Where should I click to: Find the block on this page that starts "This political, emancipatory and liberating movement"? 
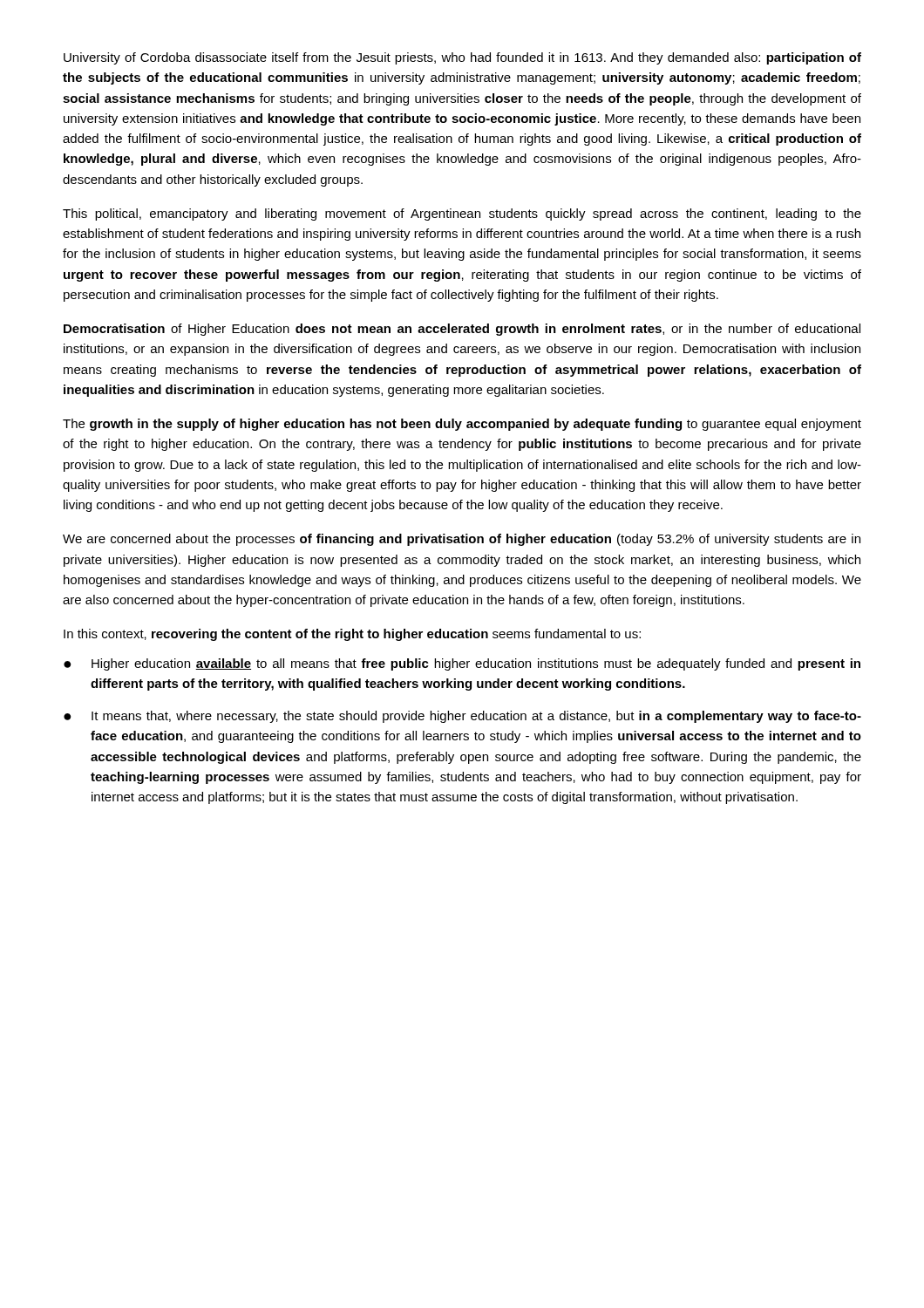point(462,254)
